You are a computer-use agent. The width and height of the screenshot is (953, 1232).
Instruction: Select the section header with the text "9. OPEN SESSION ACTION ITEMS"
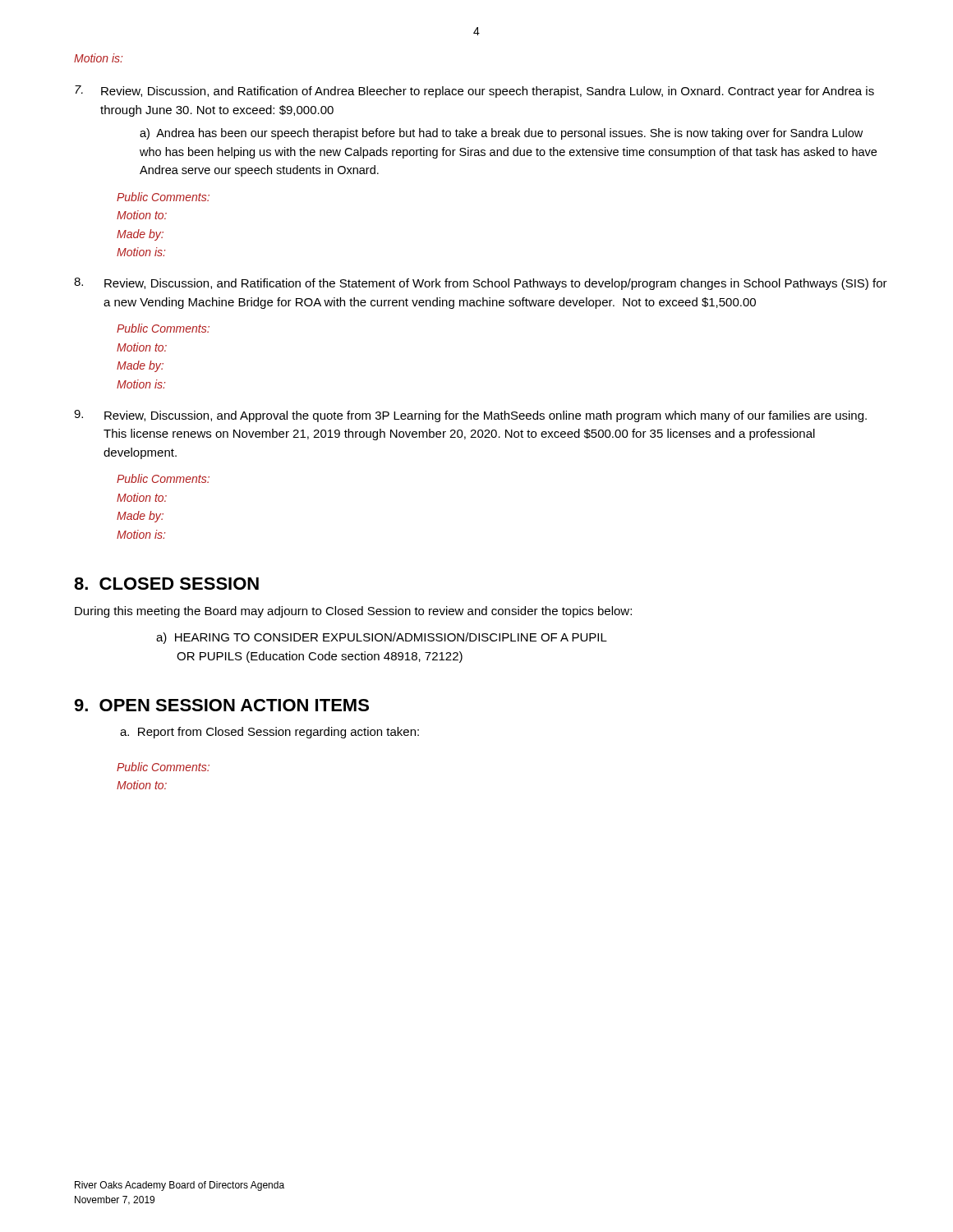pyautogui.click(x=222, y=705)
